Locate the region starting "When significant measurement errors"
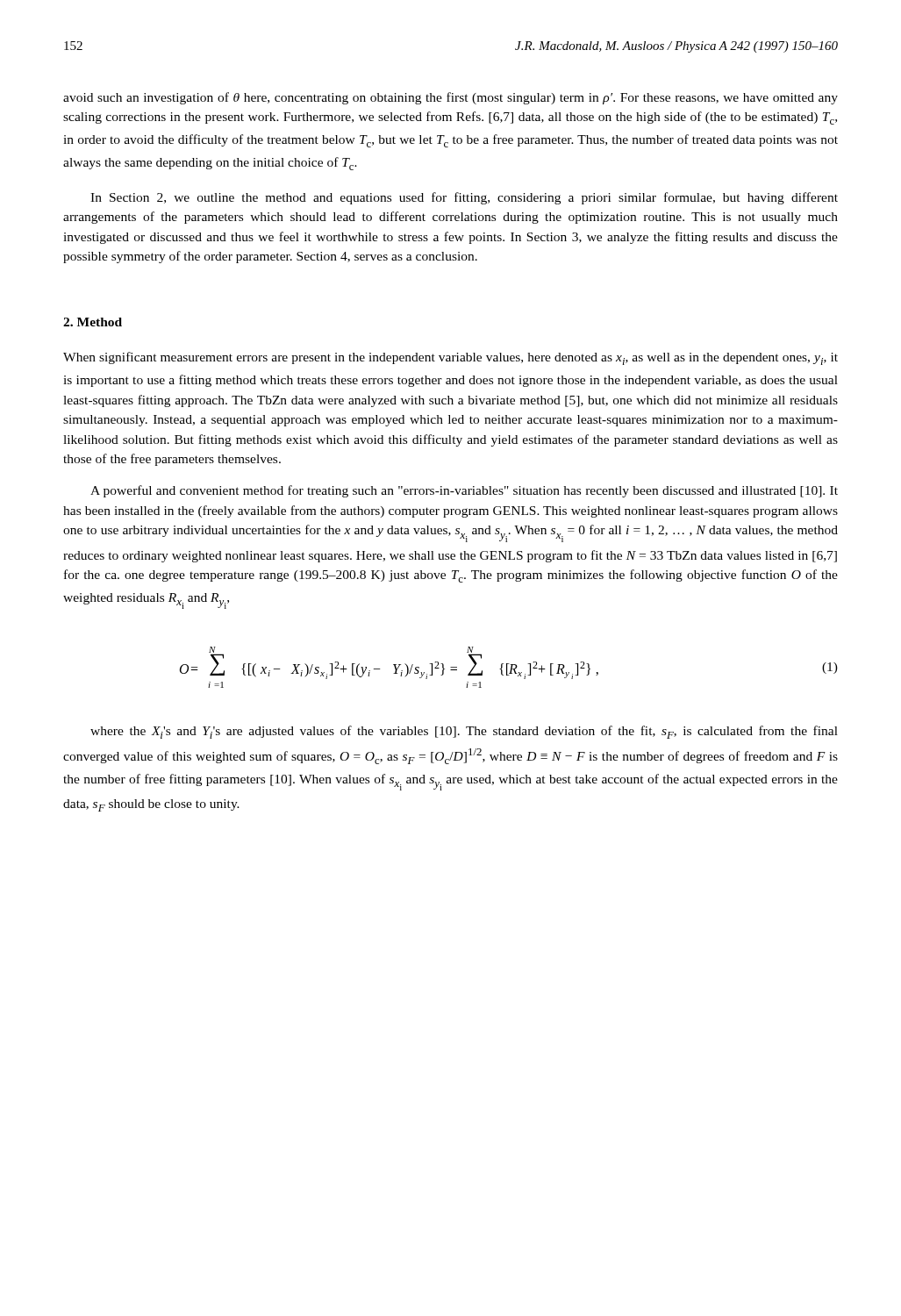 (x=450, y=408)
